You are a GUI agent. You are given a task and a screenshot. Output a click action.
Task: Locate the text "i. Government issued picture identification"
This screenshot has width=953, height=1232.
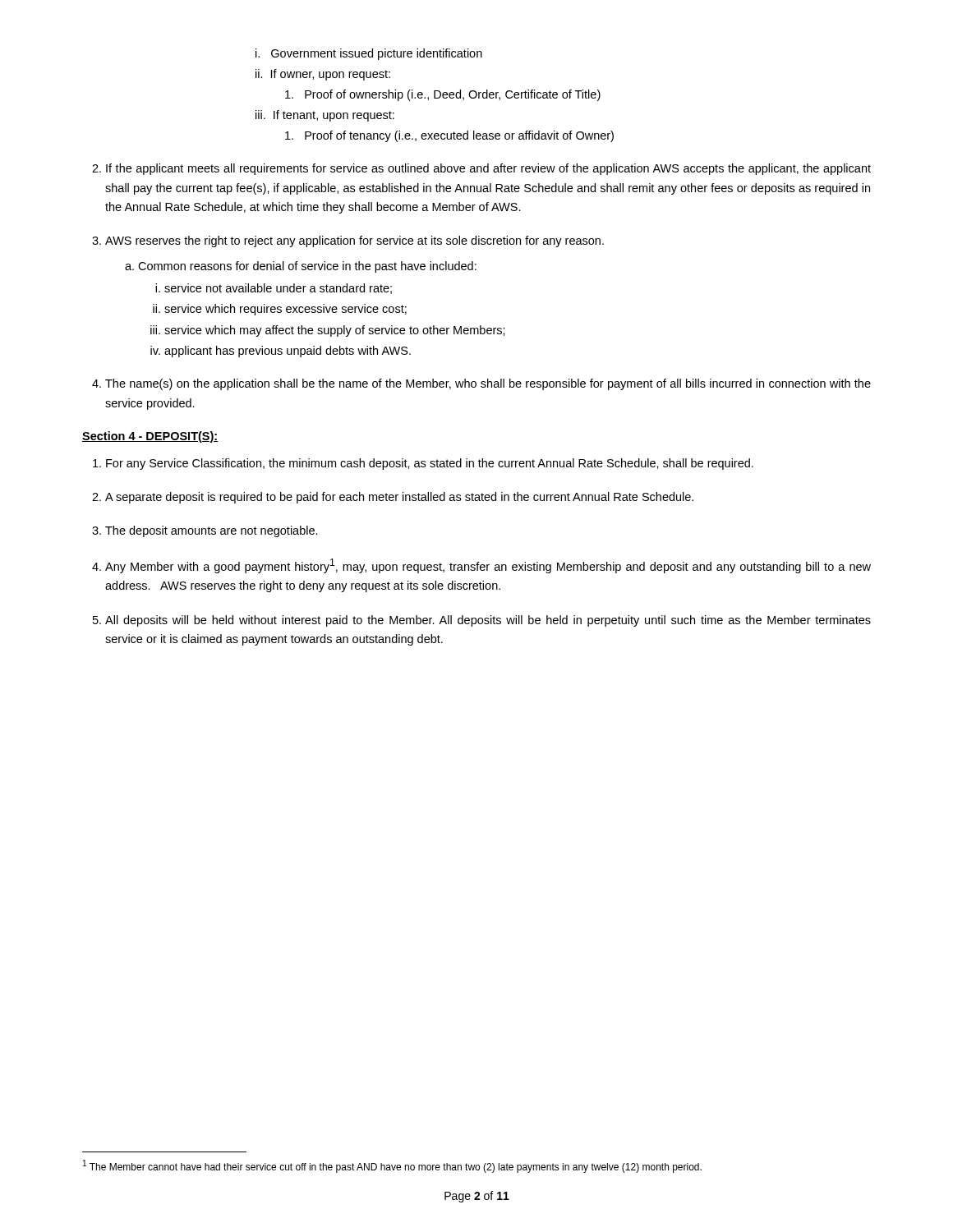point(369,53)
